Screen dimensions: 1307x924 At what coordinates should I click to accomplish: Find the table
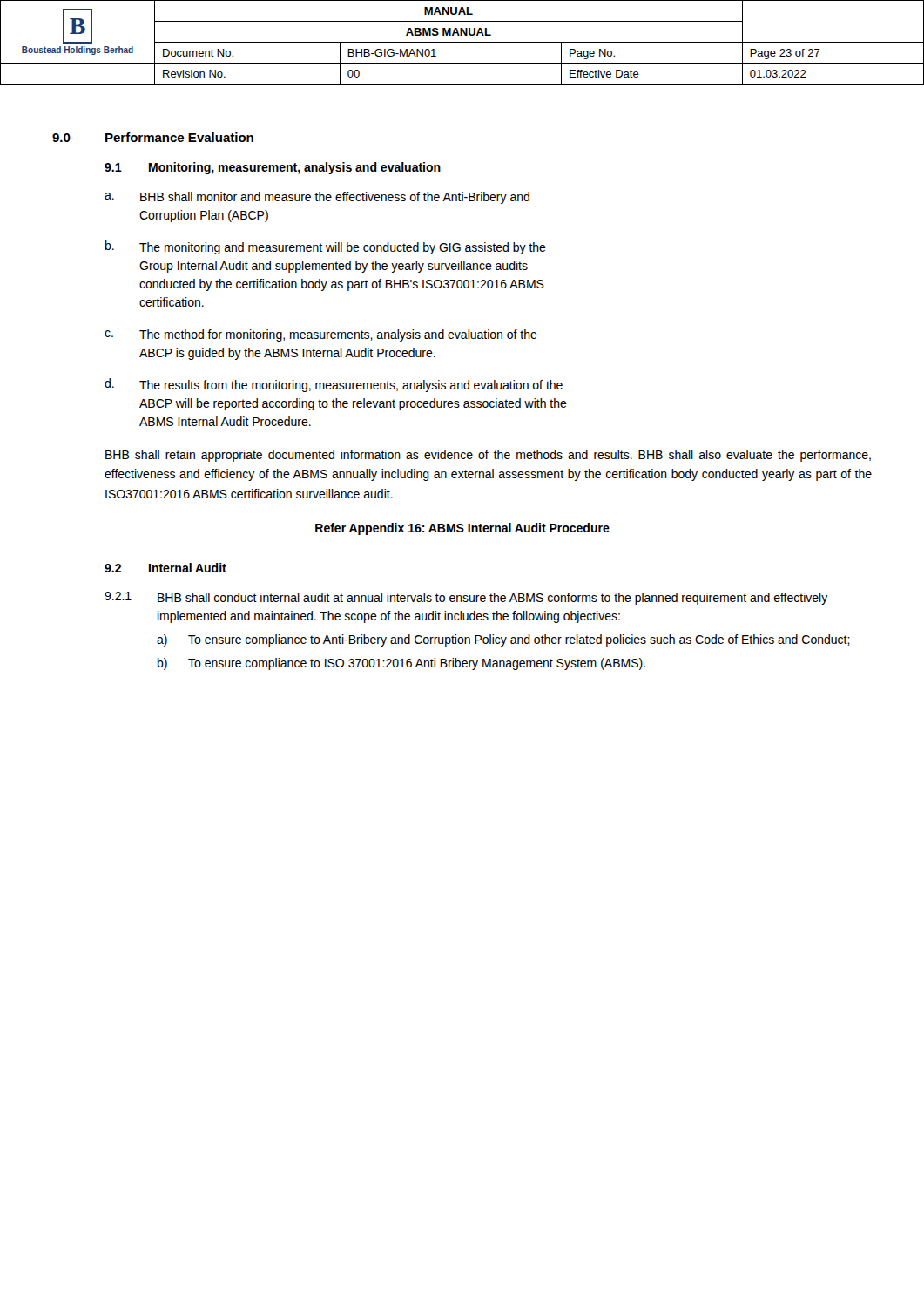[462, 42]
